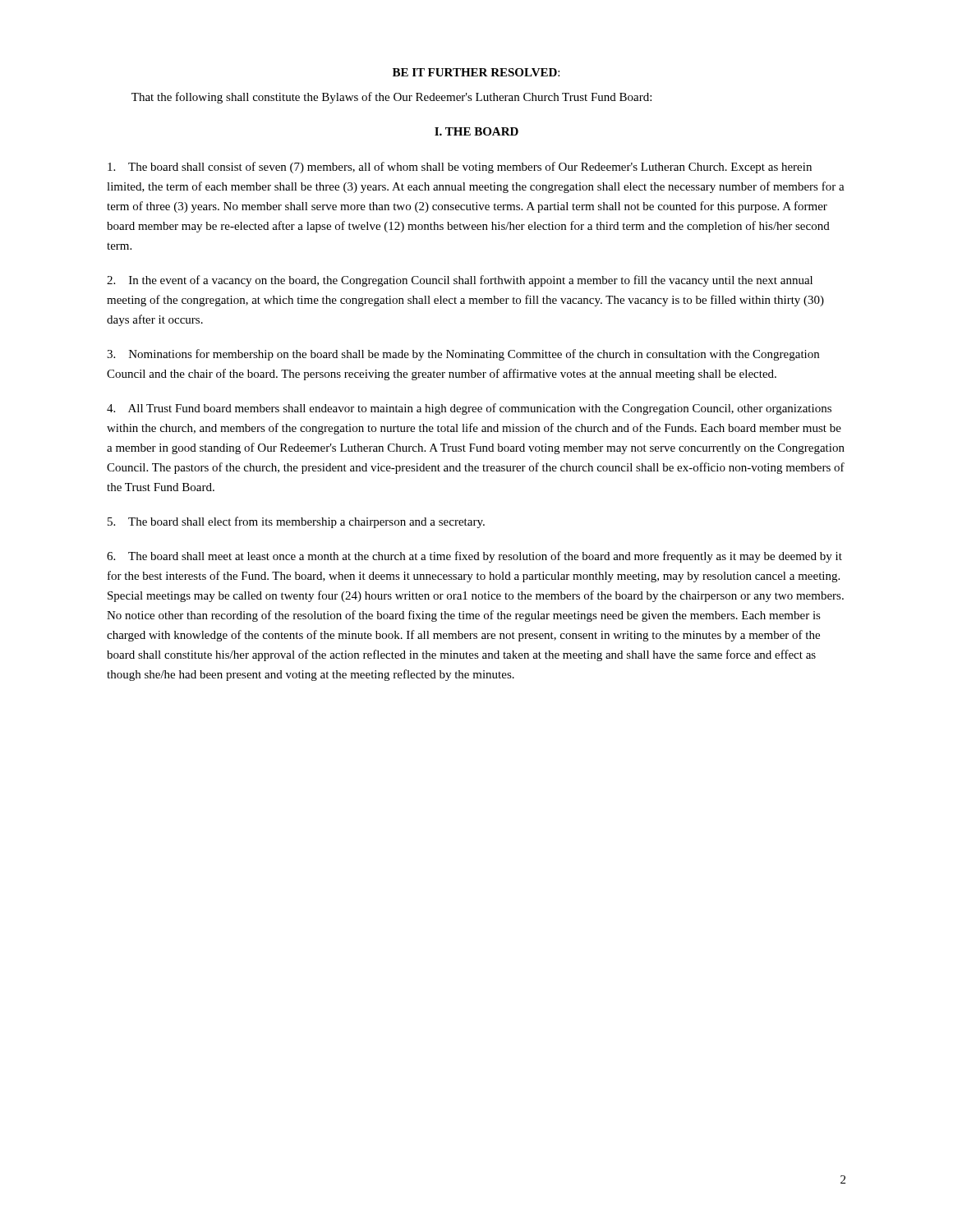
Task: Select the text block with the text "The board shall meet"
Action: coord(476,615)
